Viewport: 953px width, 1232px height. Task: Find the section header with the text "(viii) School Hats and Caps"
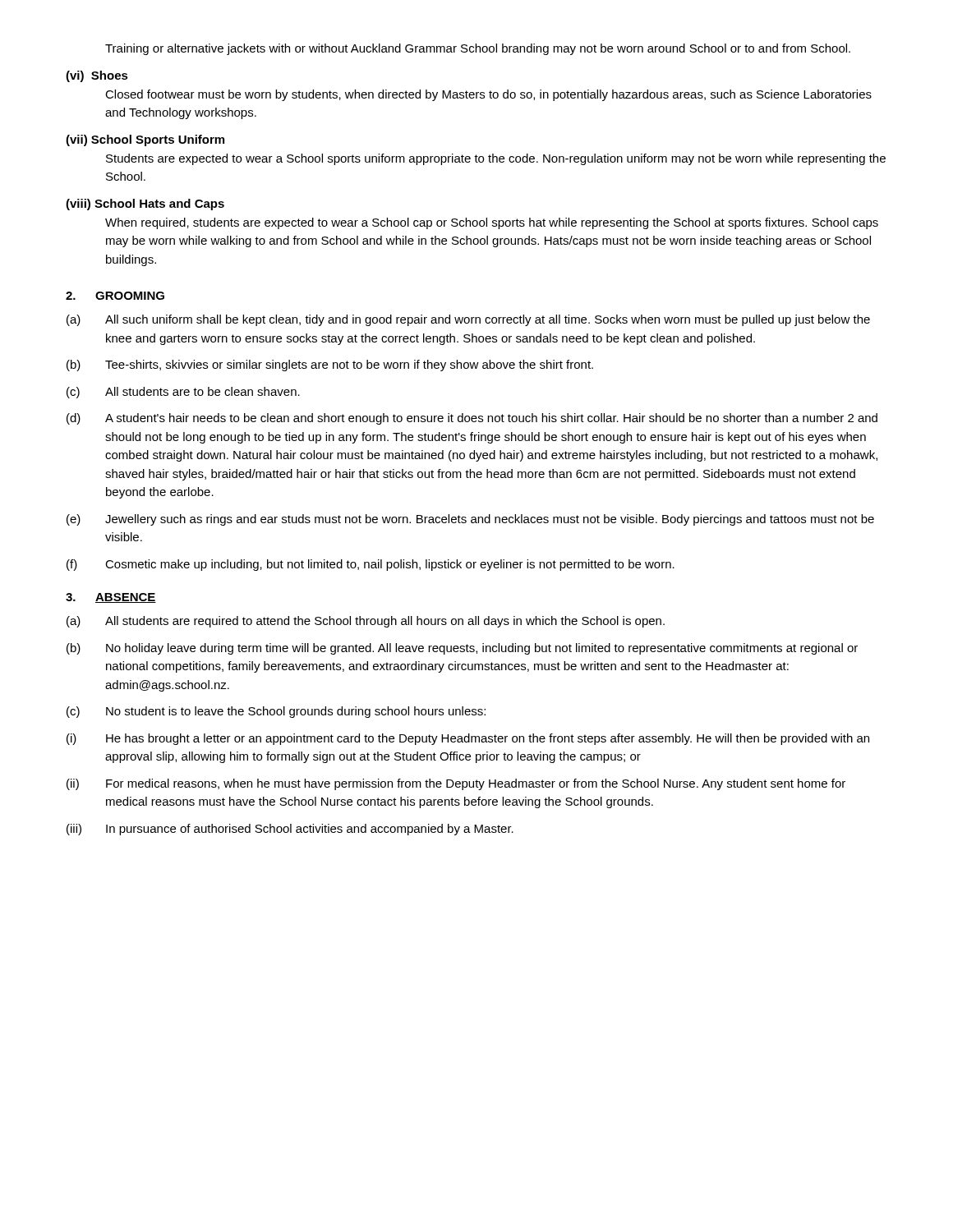tap(145, 203)
